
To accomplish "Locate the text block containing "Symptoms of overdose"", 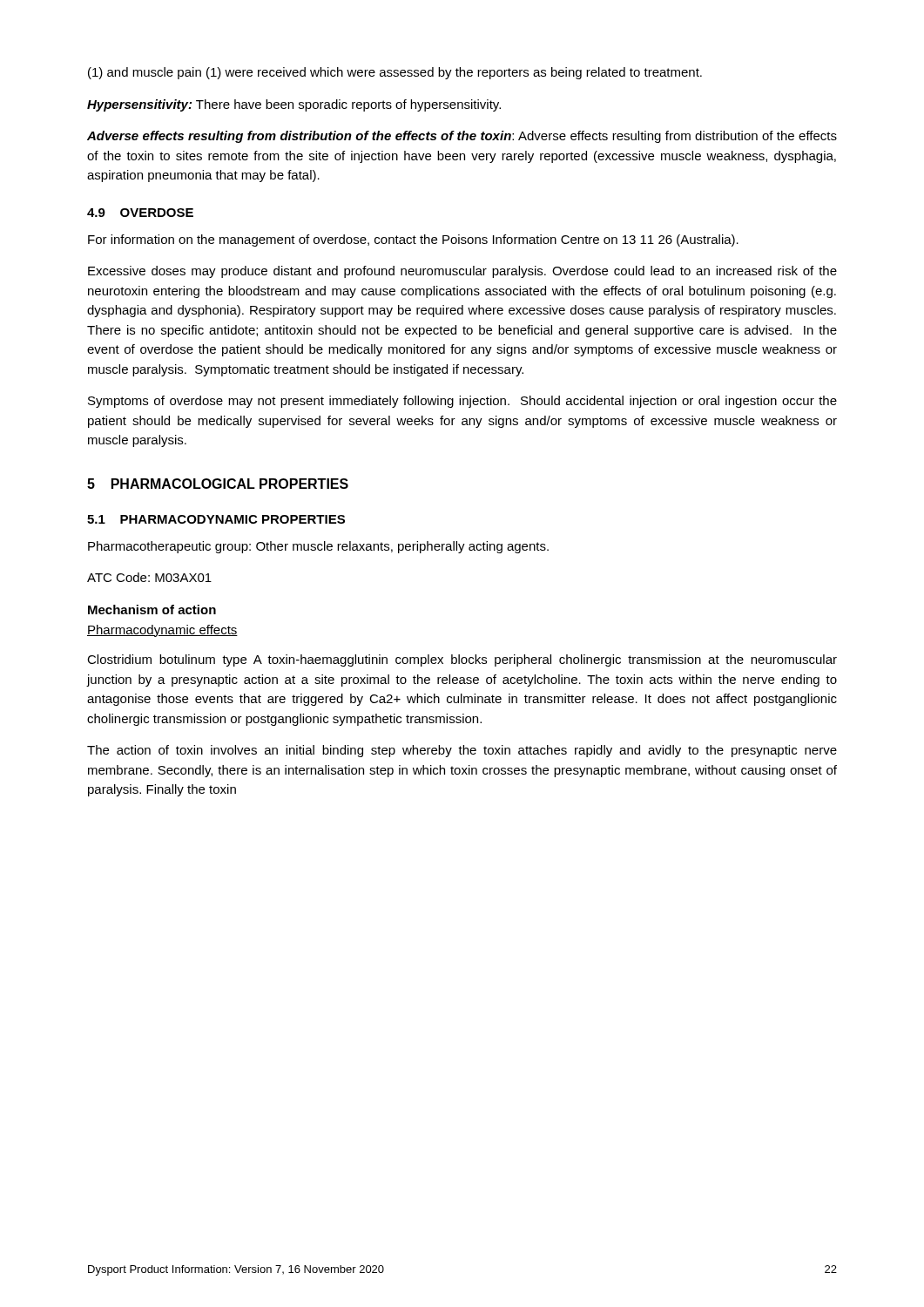I will click(462, 421).
